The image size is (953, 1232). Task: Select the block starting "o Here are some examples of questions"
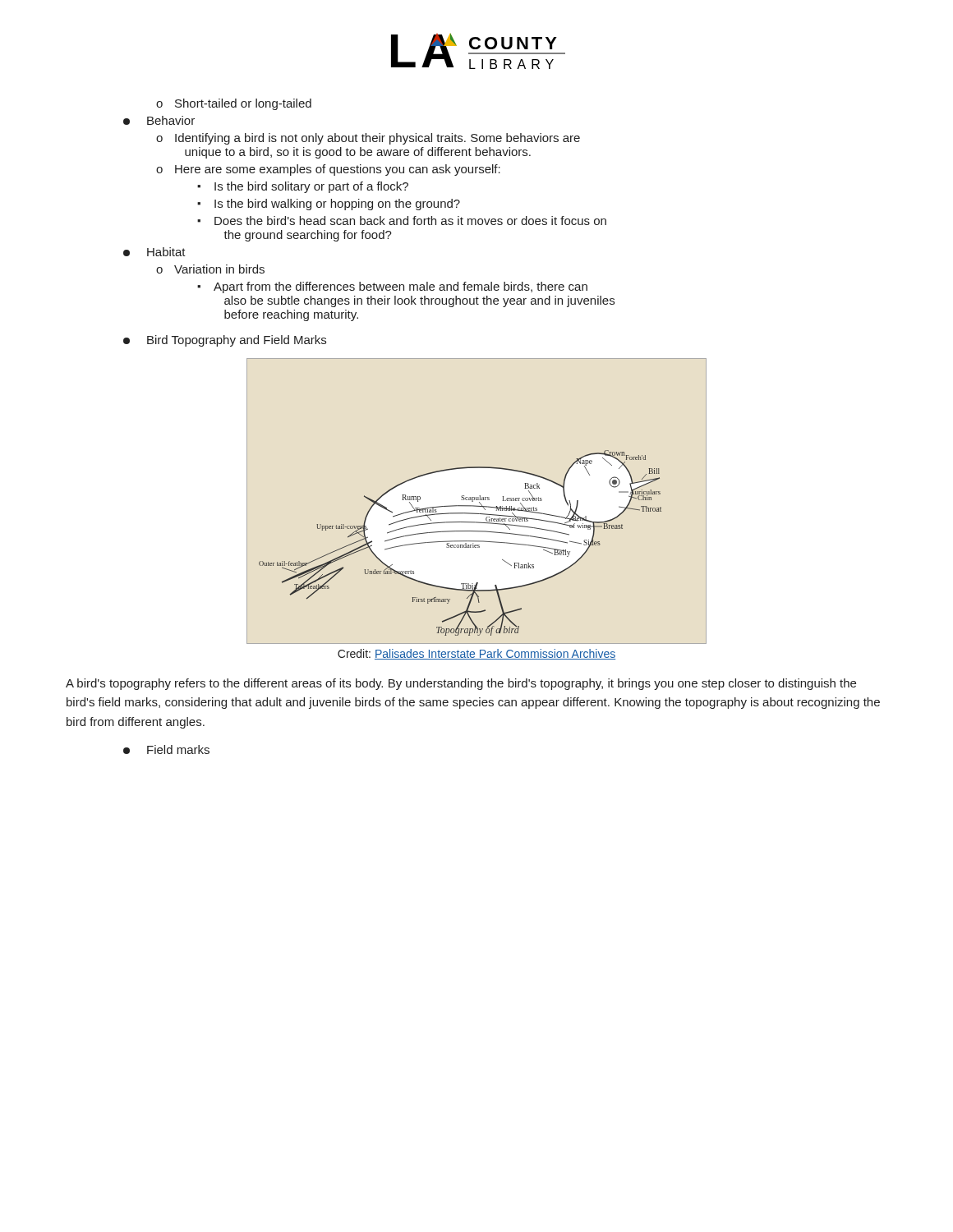328,169
